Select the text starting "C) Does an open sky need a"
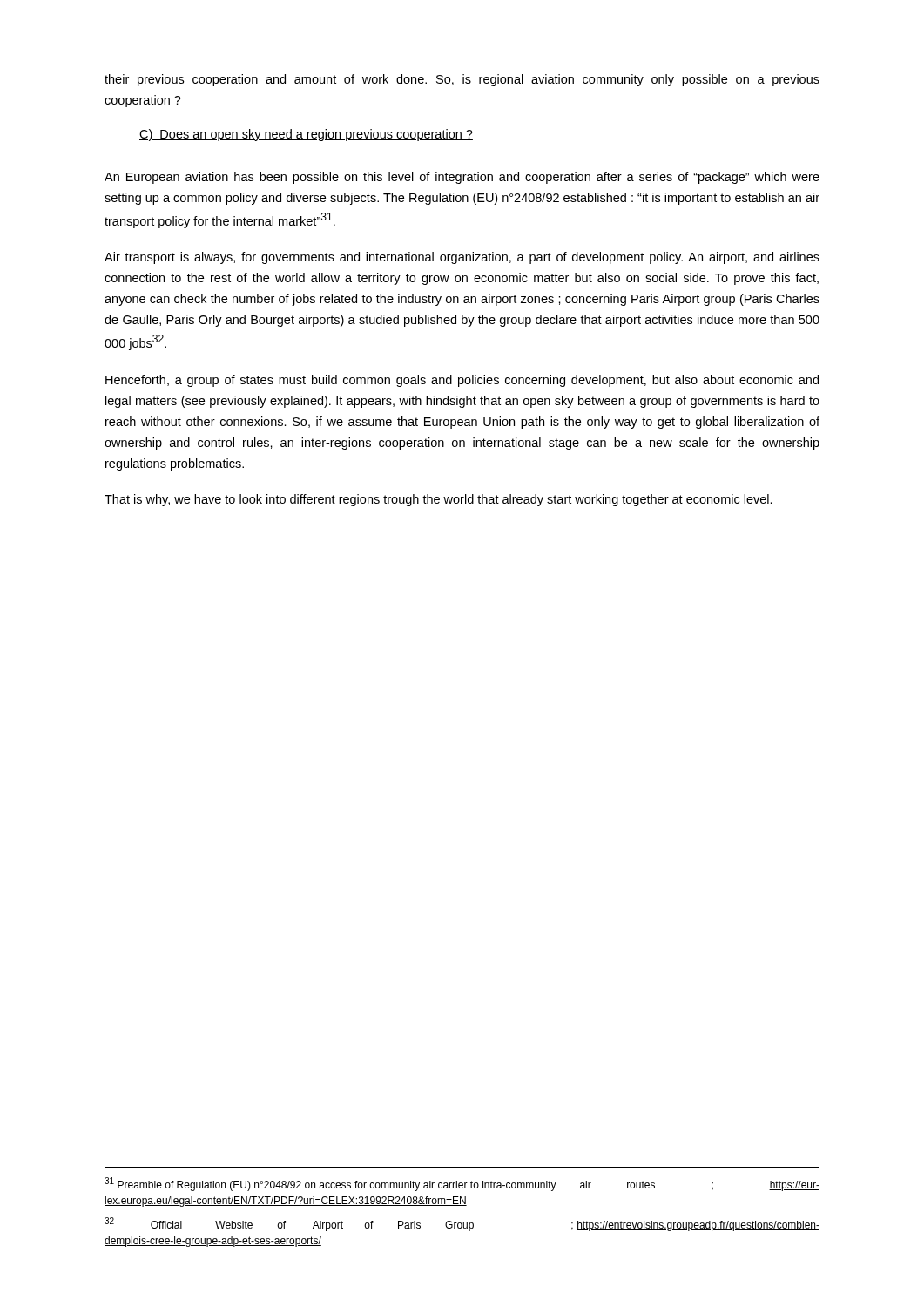The height and width of the screenshot is (1307, 924). click(x=306, y=134)
